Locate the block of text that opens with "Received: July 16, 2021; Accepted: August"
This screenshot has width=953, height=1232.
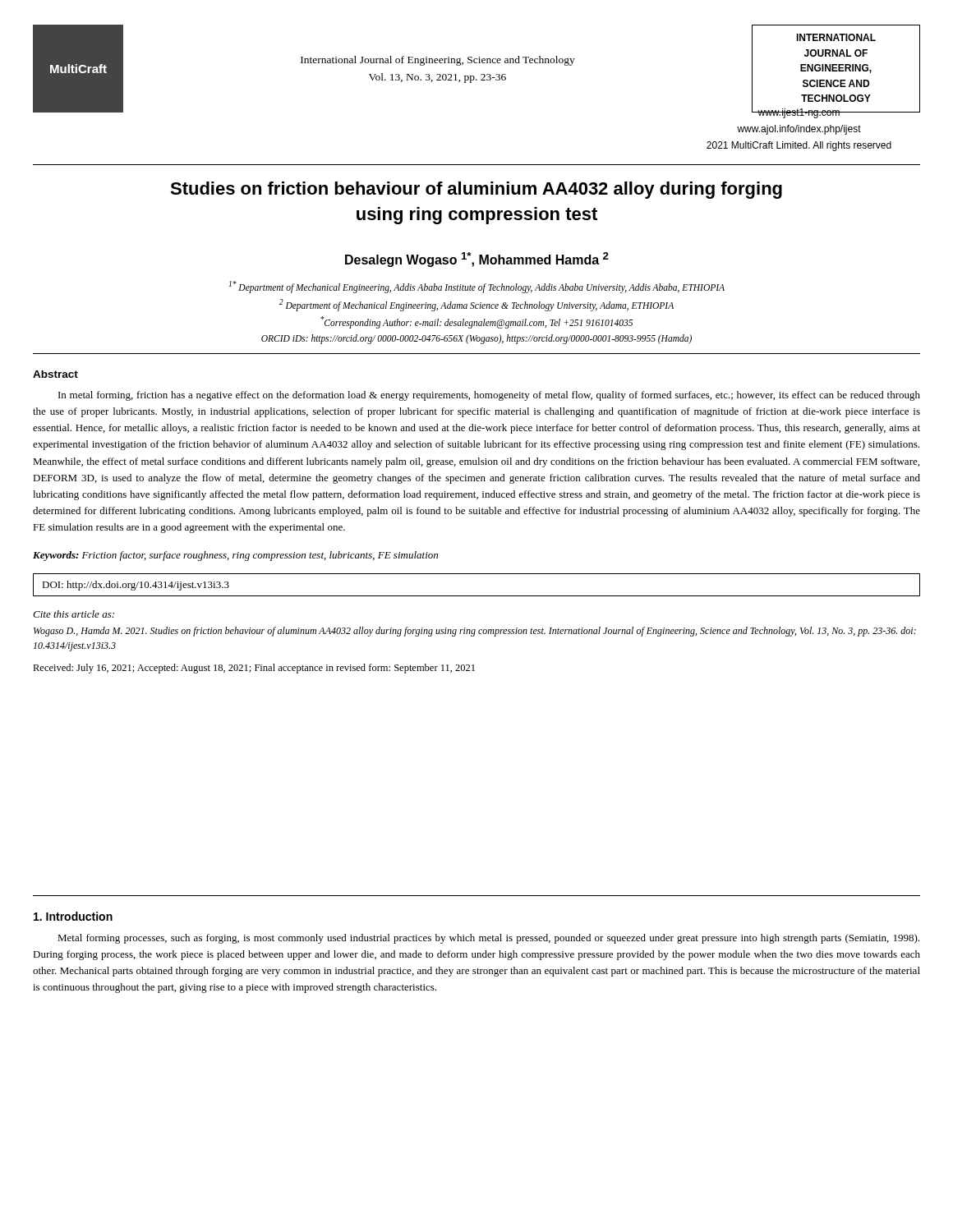click(x=254, y=668)
